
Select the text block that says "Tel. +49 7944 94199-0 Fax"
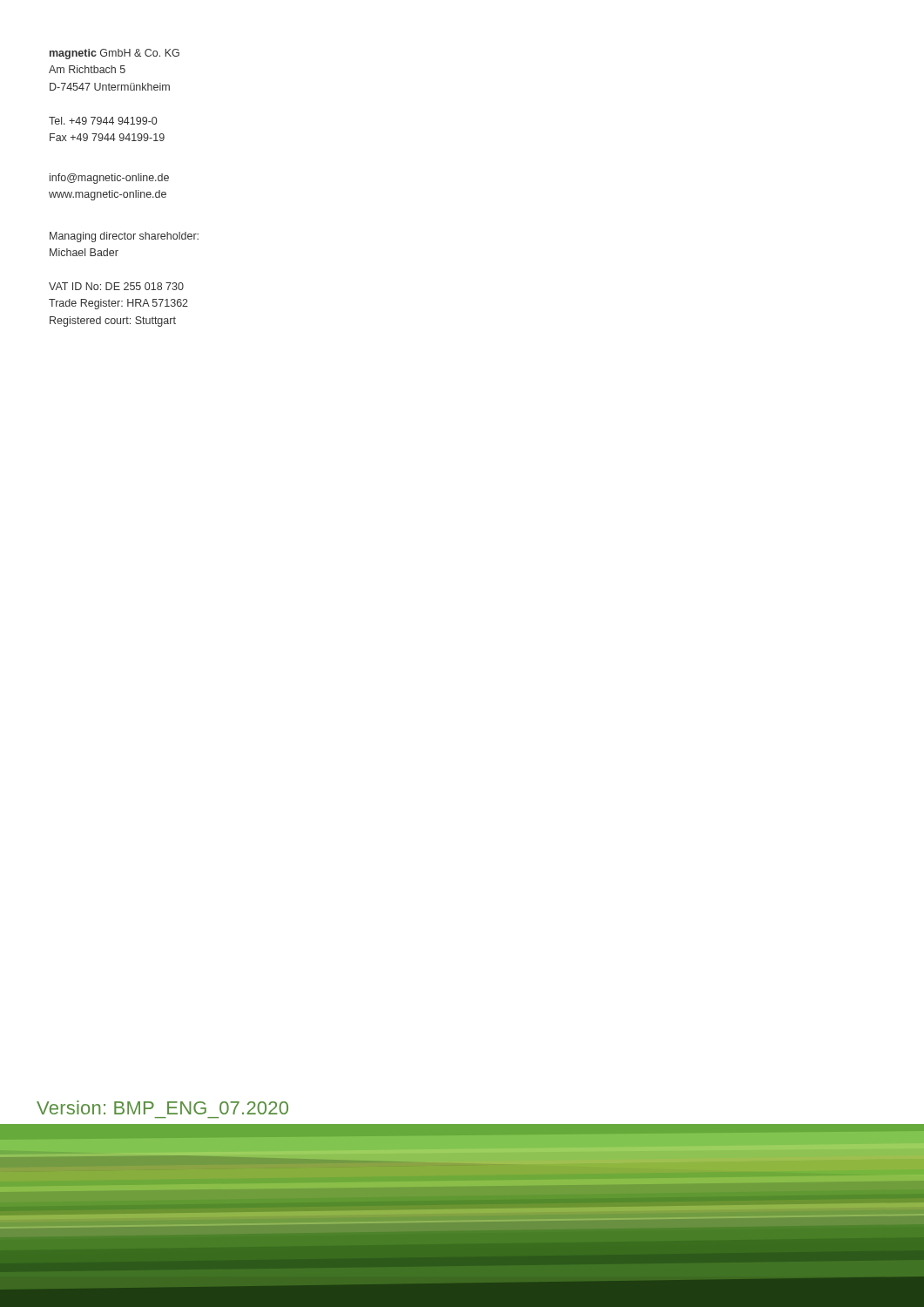107,130
